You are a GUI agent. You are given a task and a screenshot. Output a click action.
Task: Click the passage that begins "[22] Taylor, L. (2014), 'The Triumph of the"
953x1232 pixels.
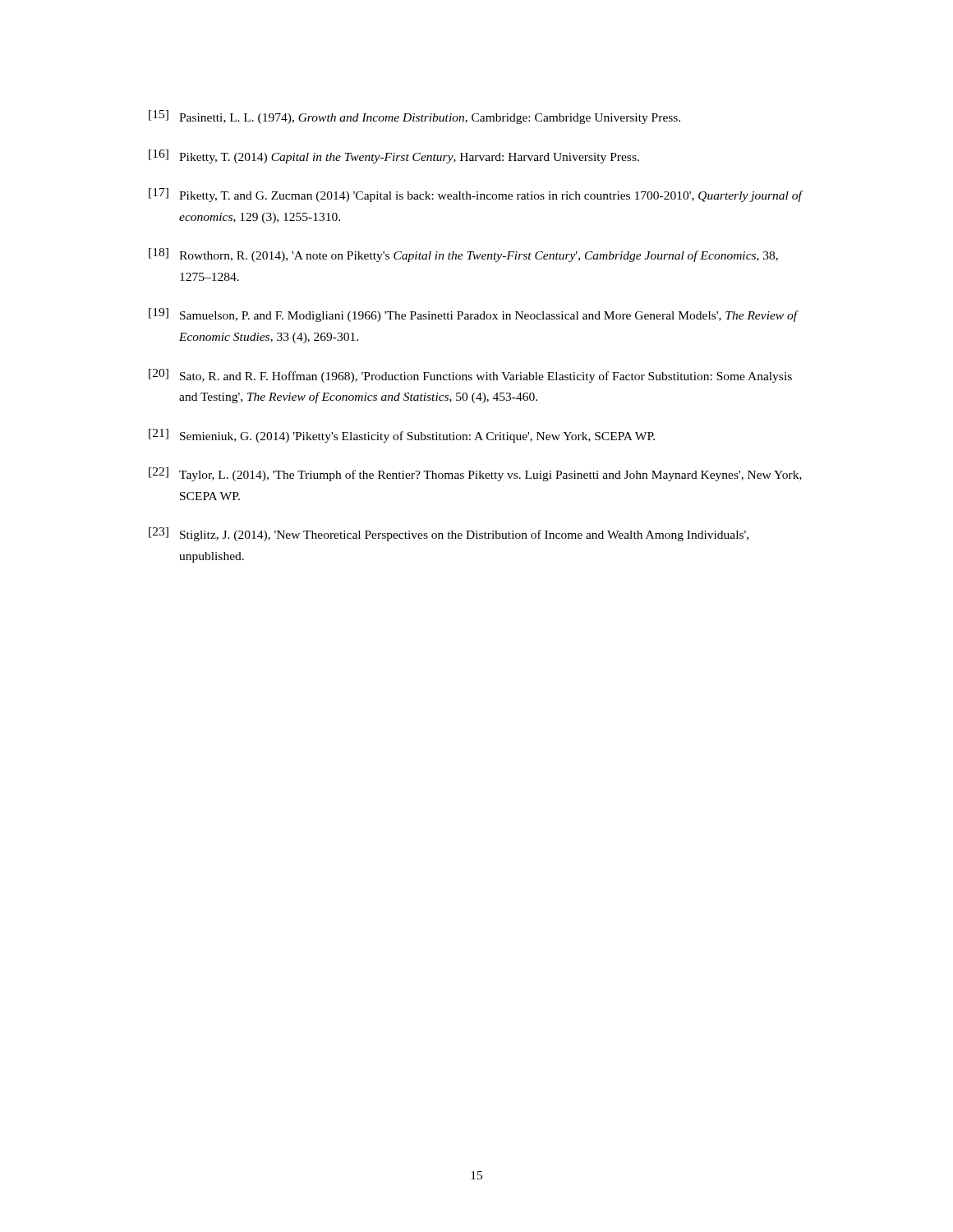click(x=476, y=485)
